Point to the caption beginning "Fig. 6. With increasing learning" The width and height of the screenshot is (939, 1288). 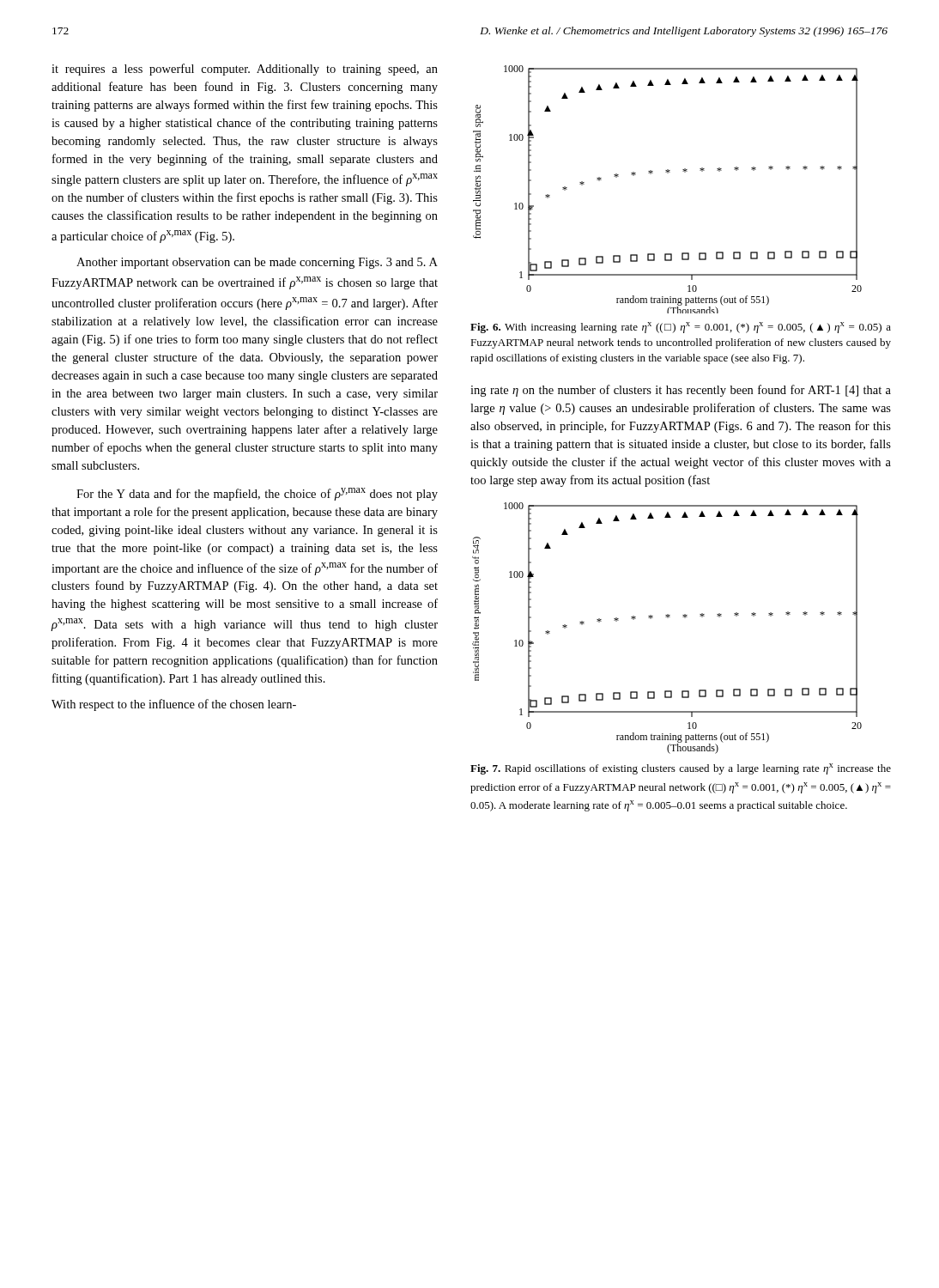(681, 341)
